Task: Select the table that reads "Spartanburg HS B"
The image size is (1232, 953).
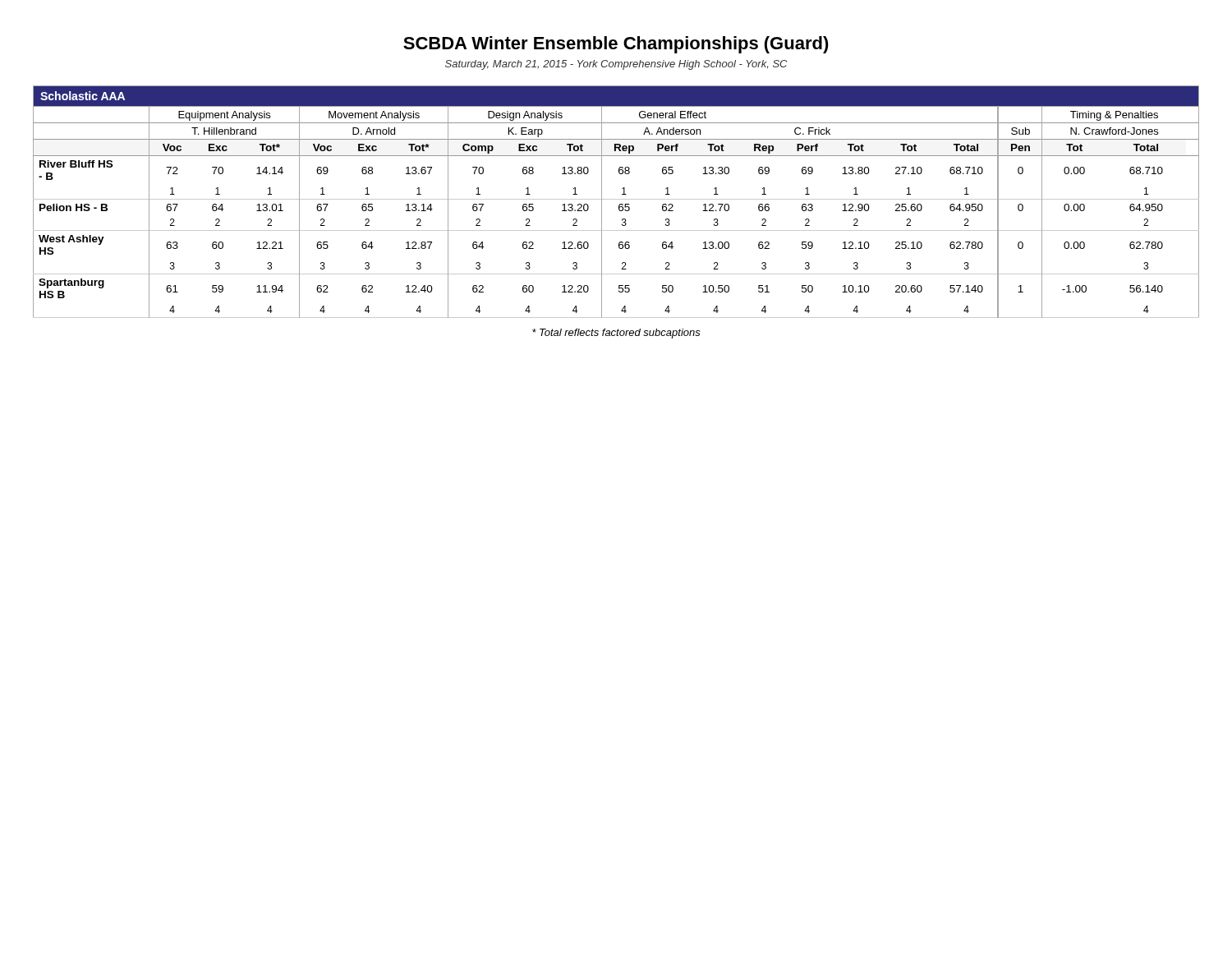Action: (616, 202)
